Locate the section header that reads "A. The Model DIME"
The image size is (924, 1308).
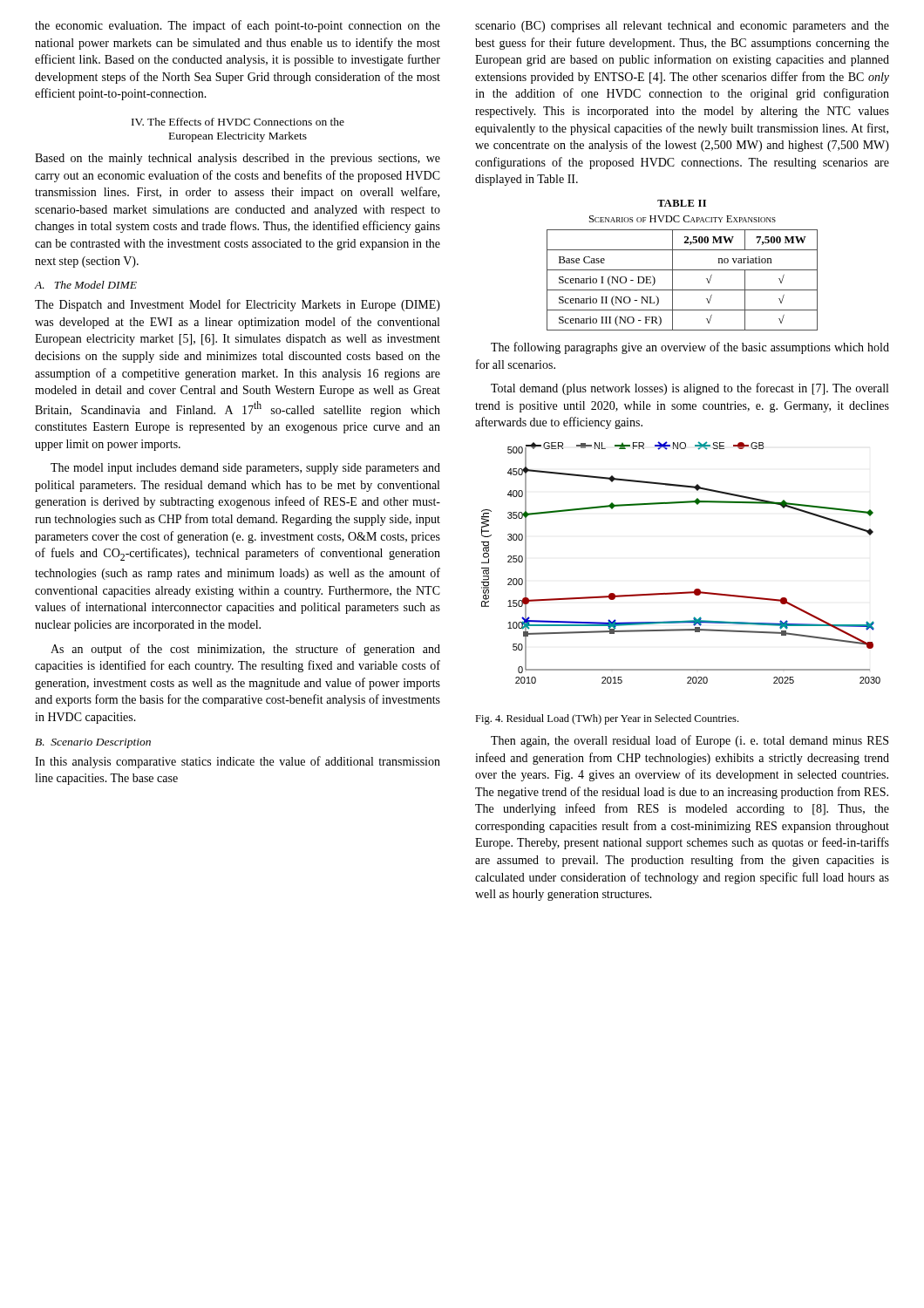86,285
